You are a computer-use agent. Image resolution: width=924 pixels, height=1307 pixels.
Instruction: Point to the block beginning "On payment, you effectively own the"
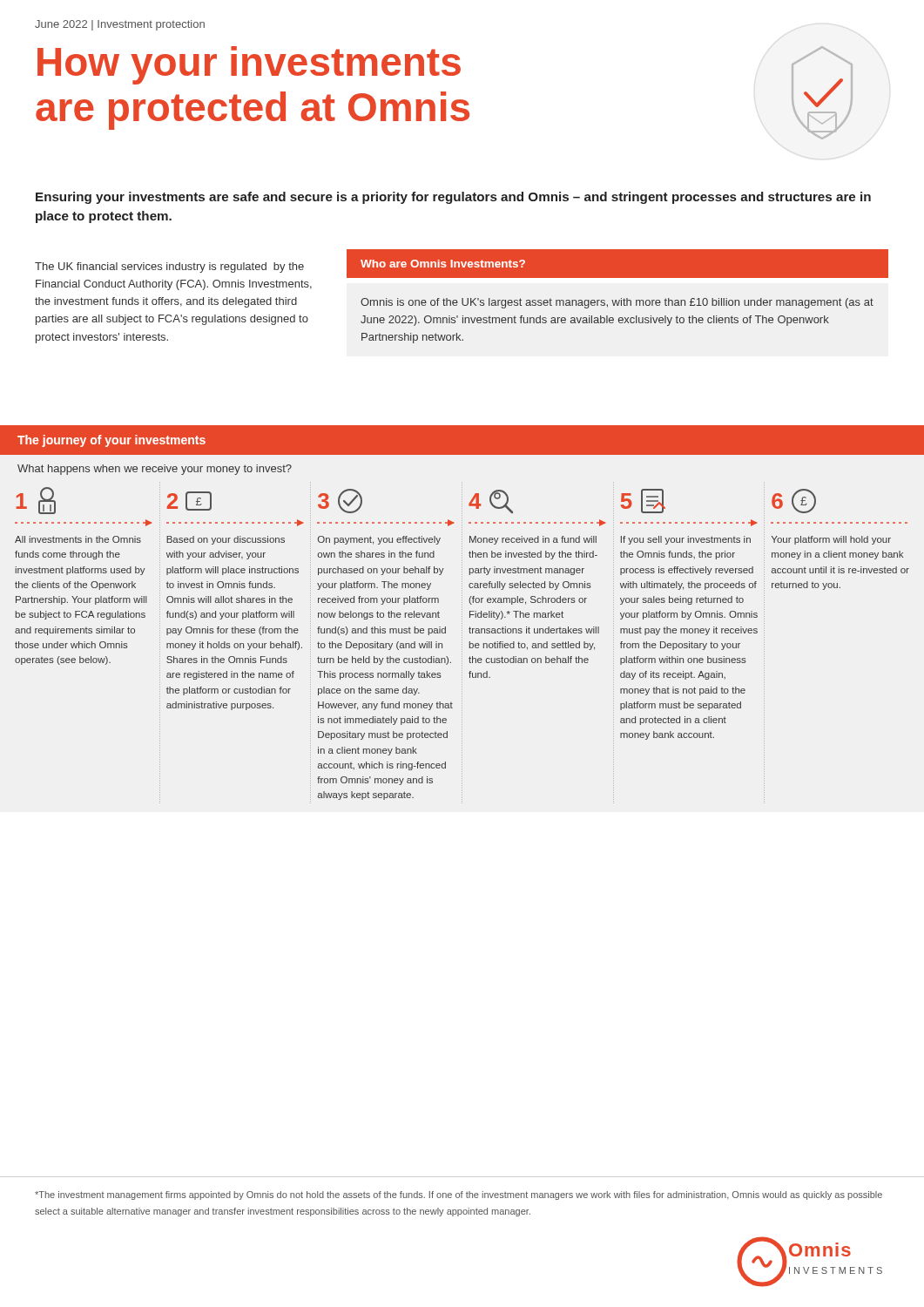click(385, 667)
